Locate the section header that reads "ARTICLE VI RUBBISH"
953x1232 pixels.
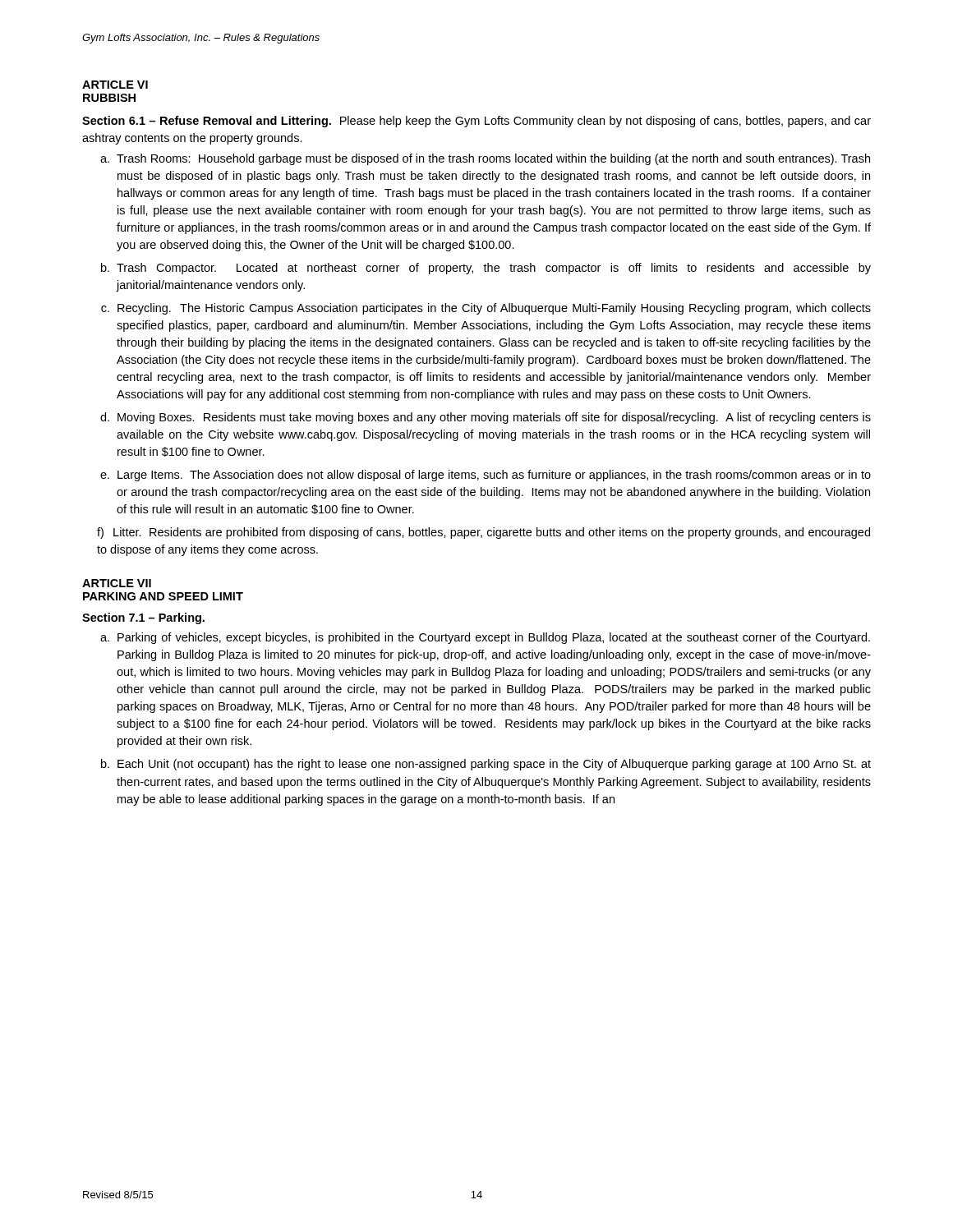pos(115,85)
